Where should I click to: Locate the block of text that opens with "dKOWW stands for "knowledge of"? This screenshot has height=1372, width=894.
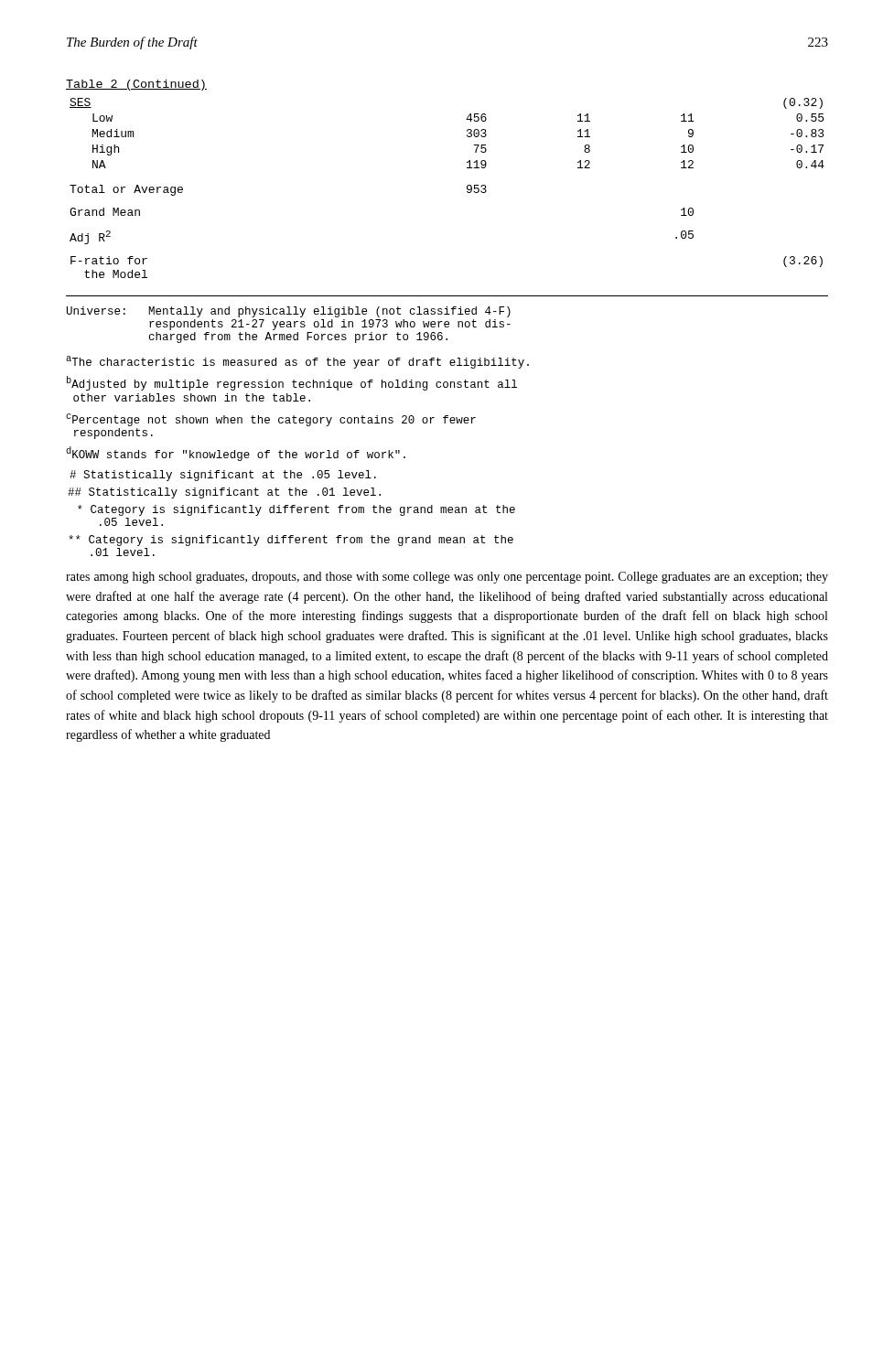point(237,454)
